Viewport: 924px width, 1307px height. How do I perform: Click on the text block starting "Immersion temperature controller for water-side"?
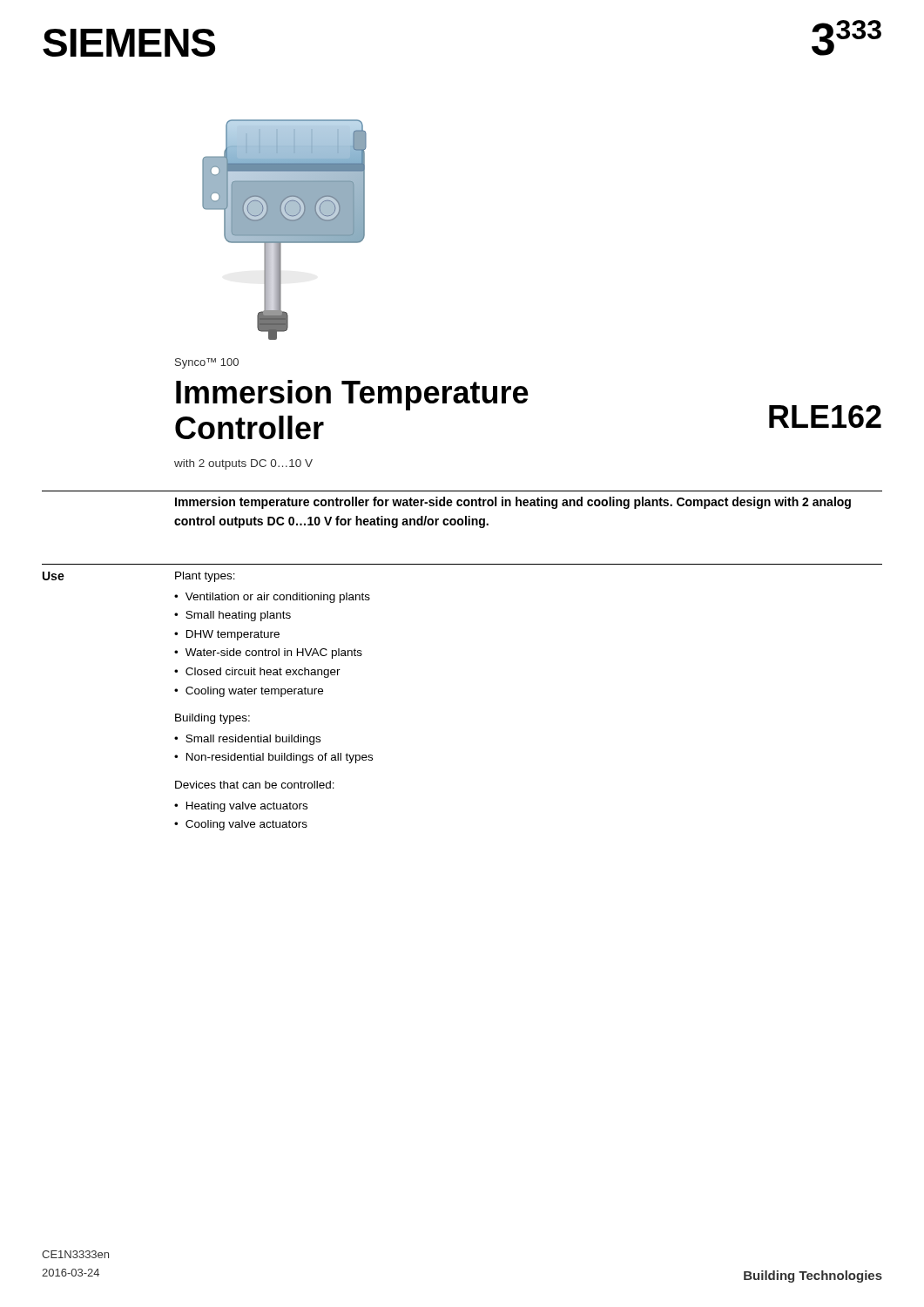(513, 511)
